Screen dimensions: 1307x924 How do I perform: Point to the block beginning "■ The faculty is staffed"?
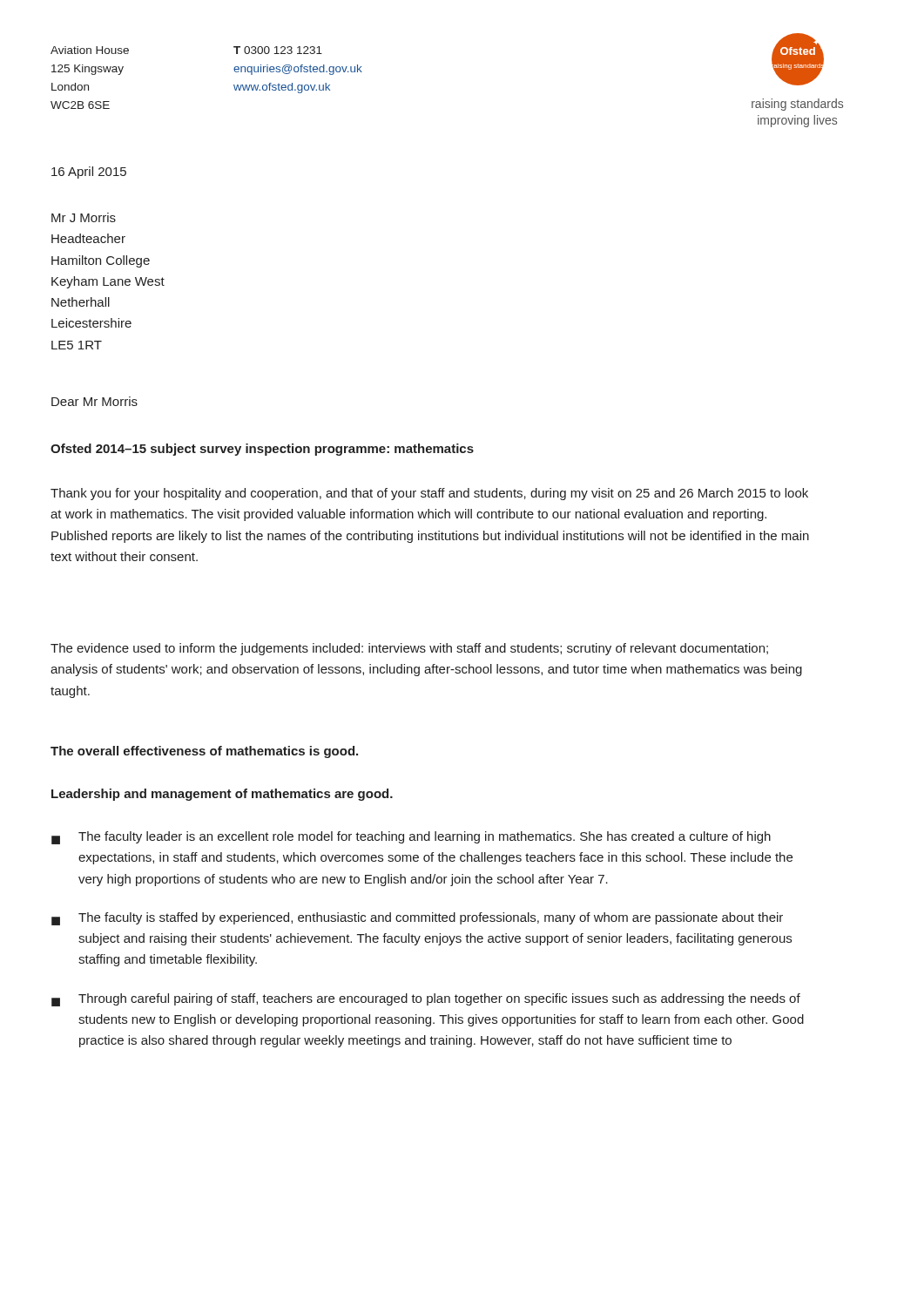pyautogui.click(x=434, y=939)
